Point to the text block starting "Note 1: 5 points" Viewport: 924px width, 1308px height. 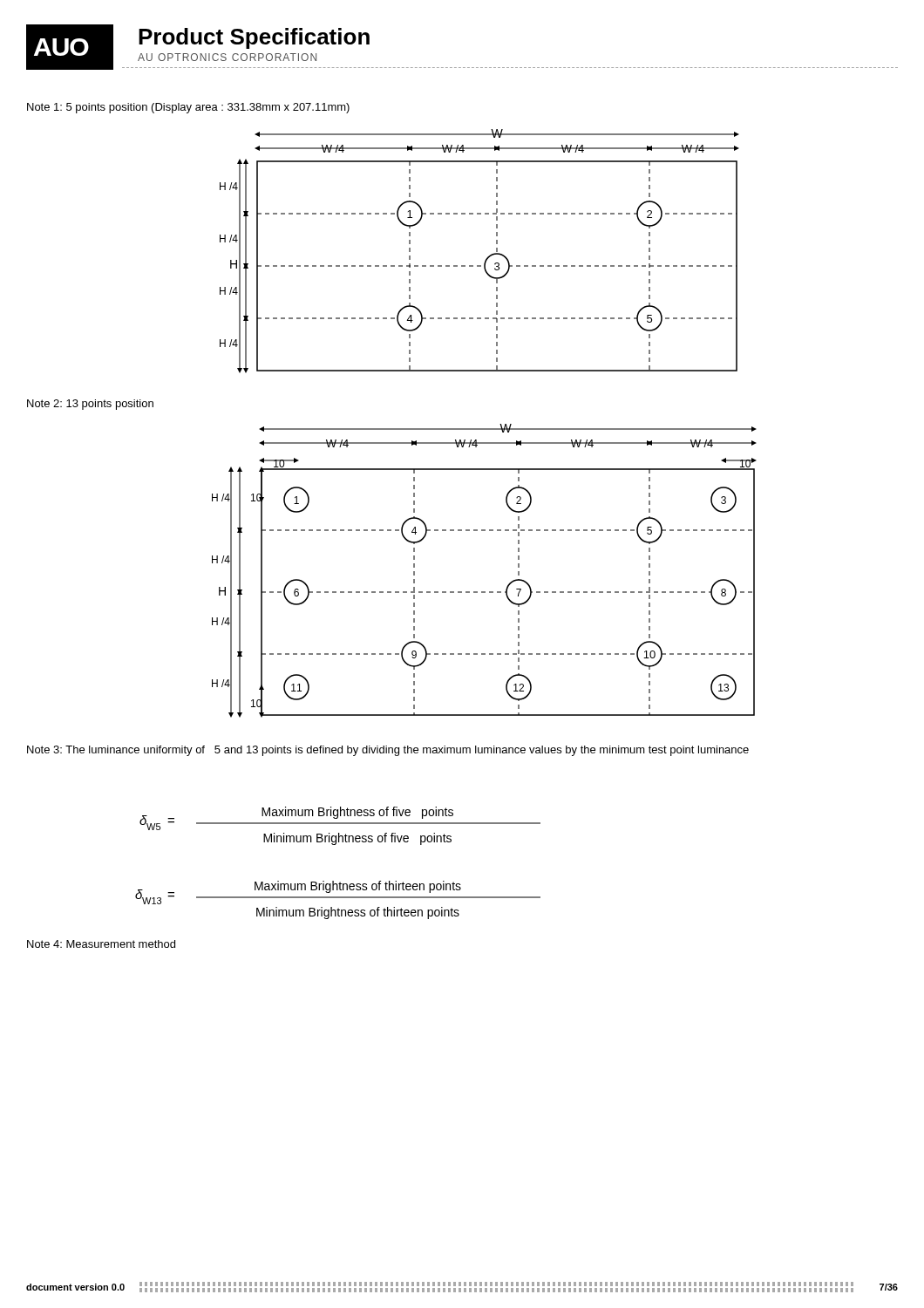click(x=188, y=107)
